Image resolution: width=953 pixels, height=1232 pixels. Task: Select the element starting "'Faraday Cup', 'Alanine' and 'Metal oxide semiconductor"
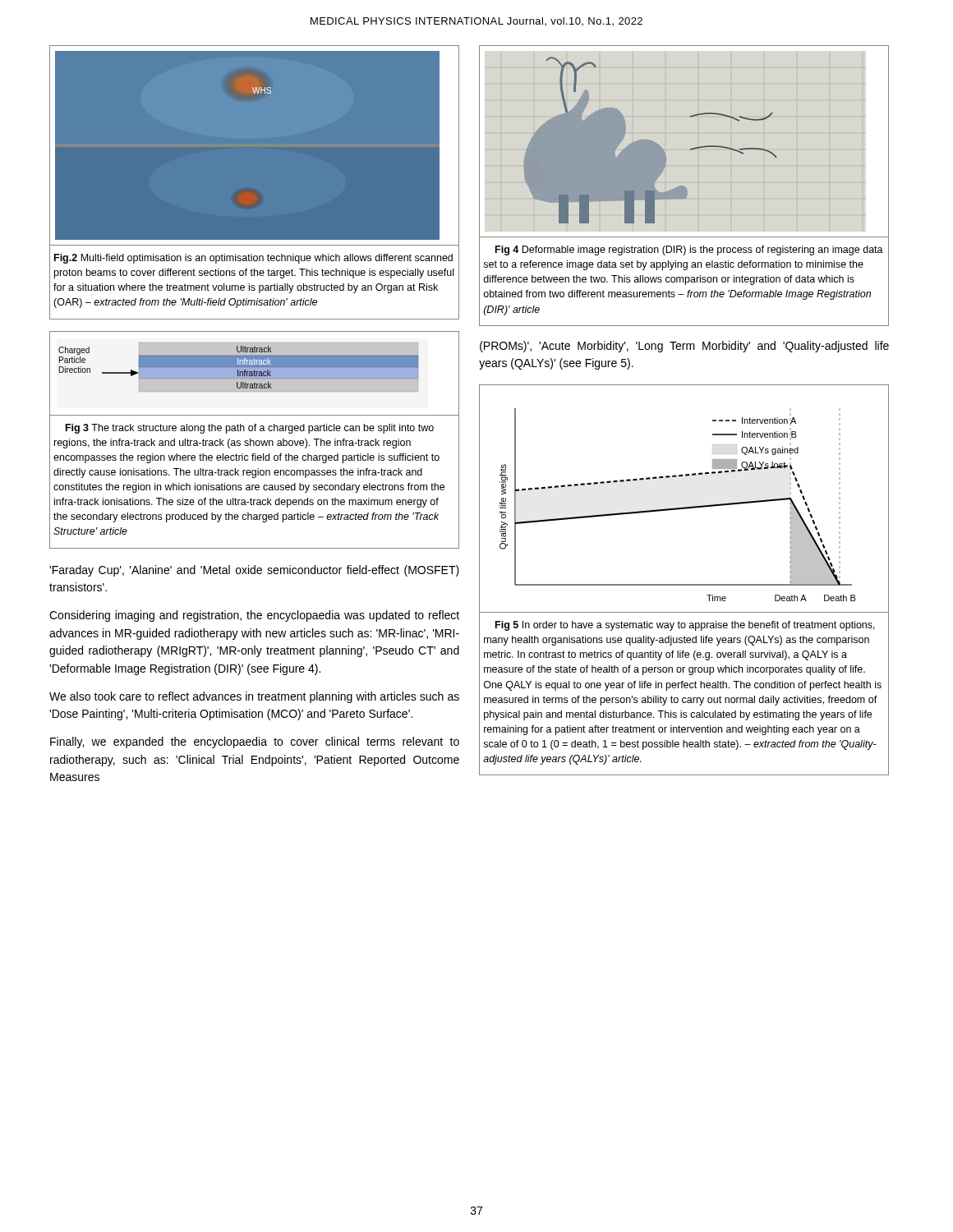click(254, 578)
